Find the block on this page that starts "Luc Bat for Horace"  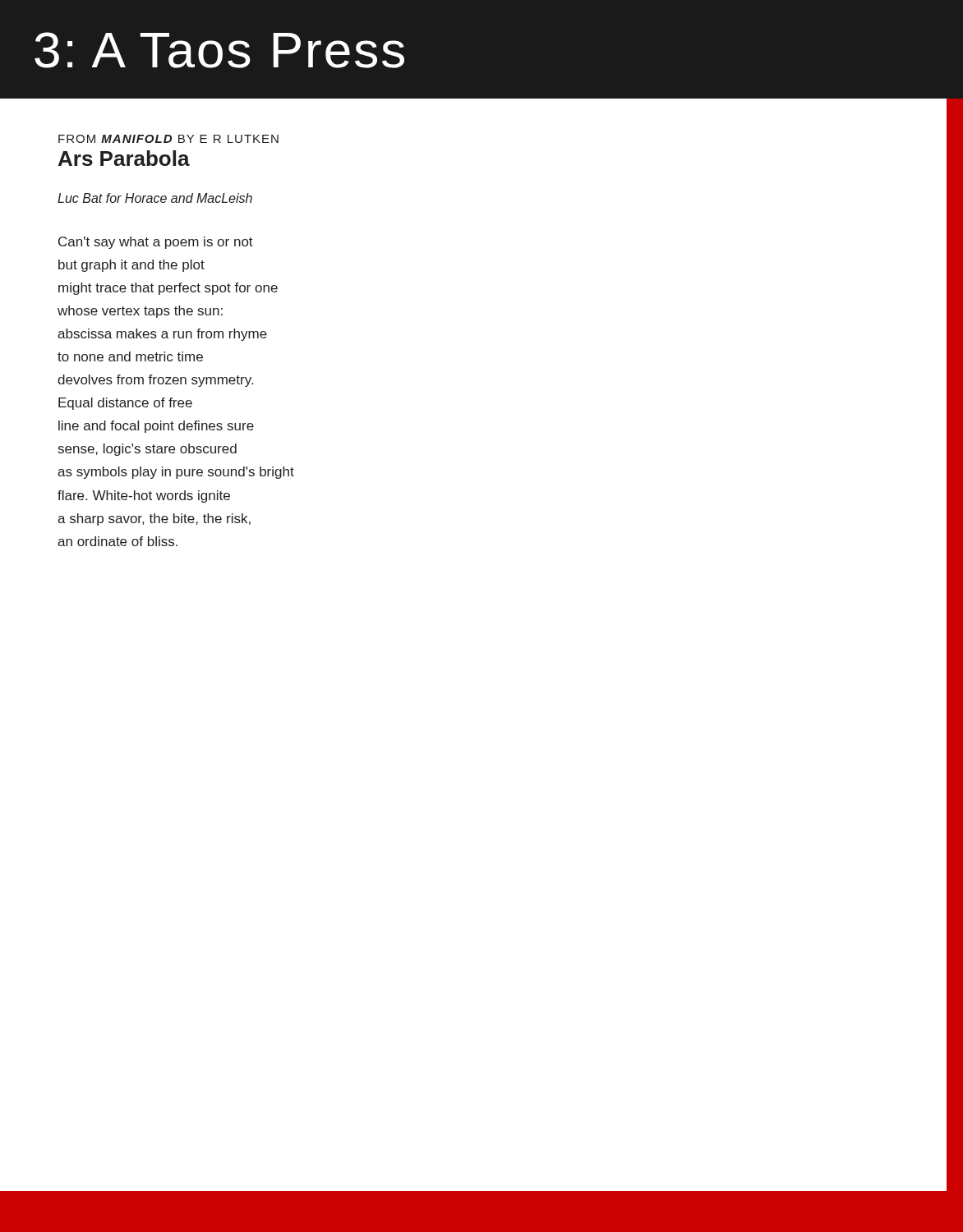[x=155, y=198]
